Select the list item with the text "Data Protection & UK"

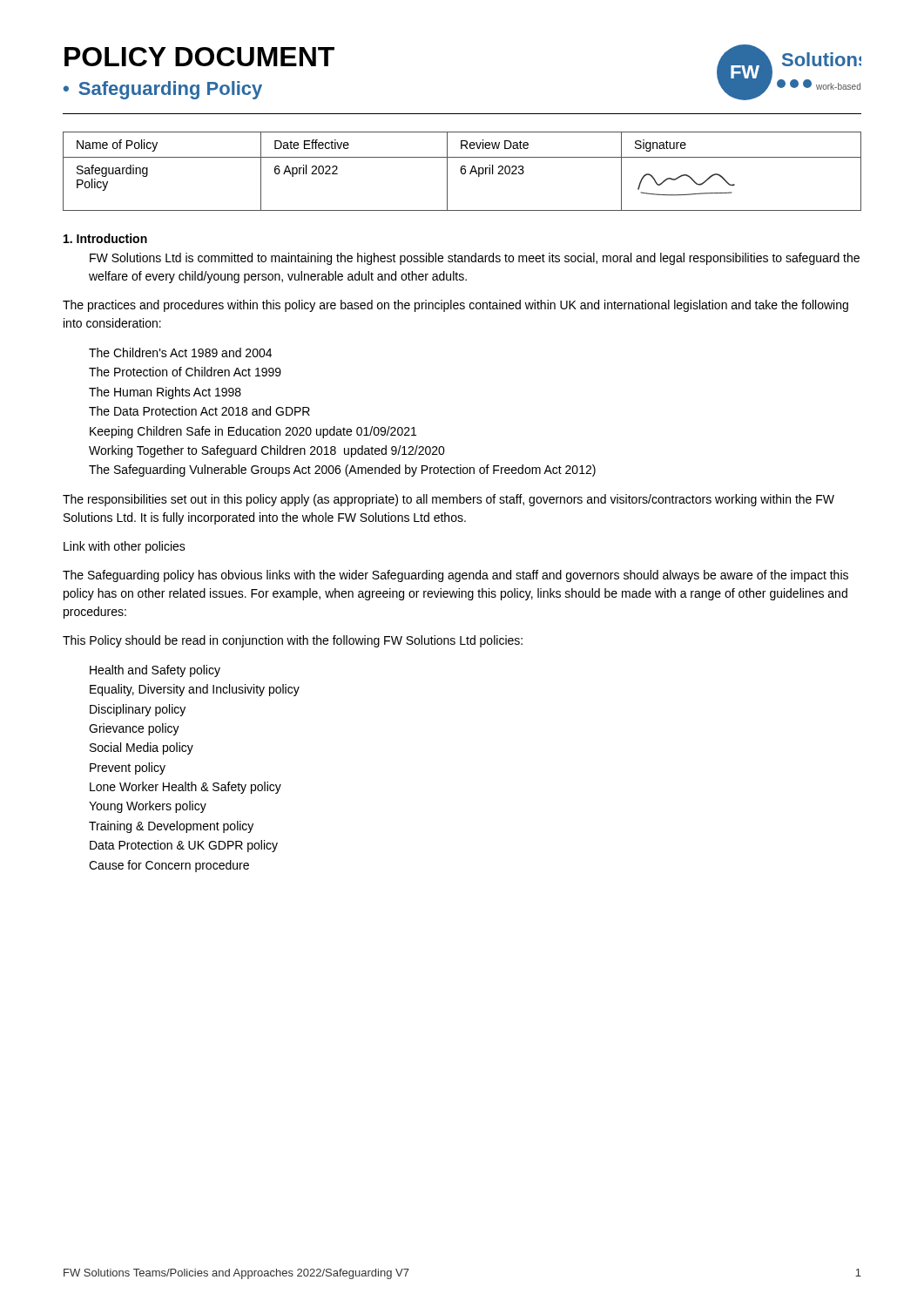point(183,845)
